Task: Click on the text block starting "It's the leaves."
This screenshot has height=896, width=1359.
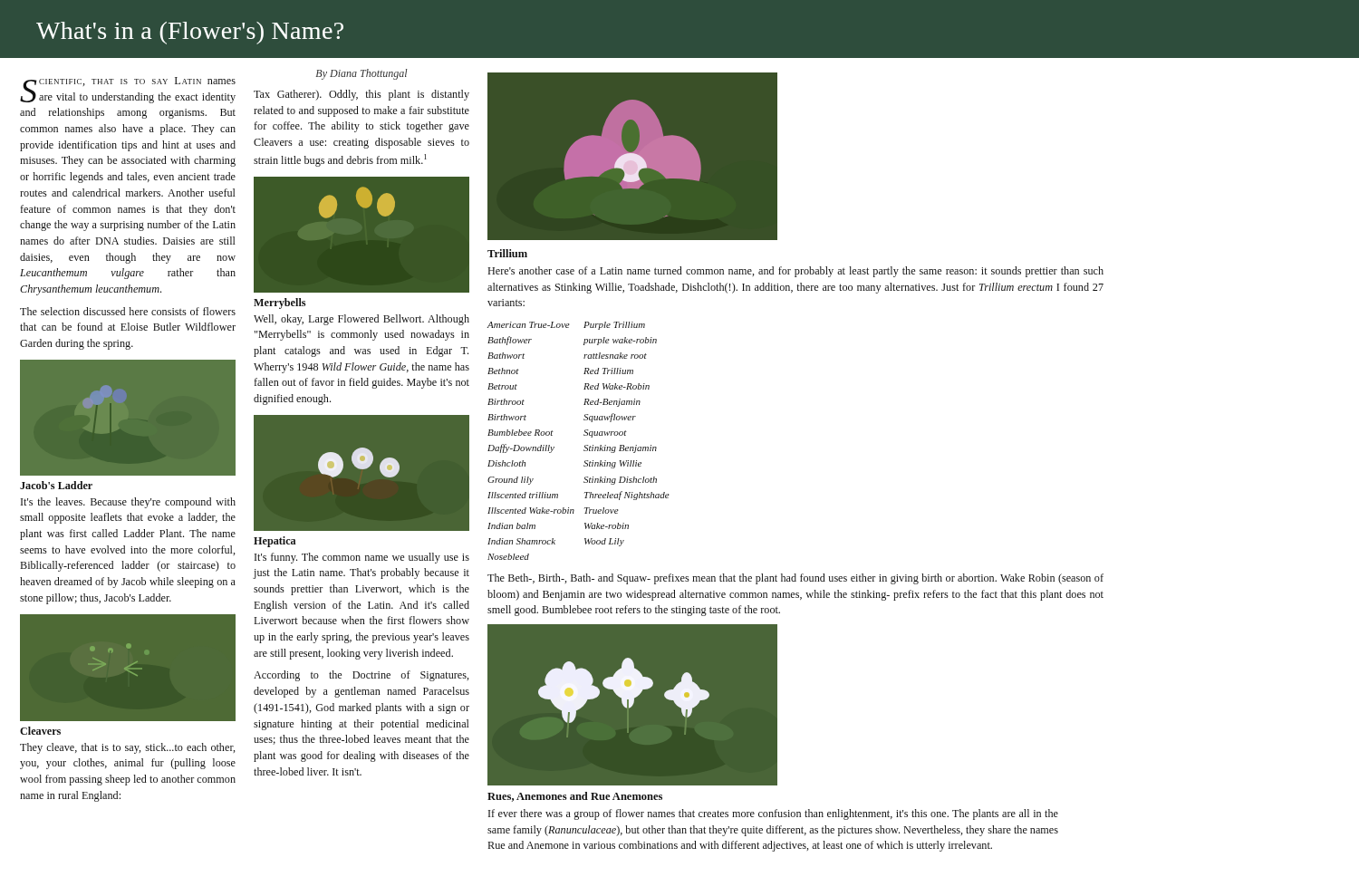Action: click(128, 550)
